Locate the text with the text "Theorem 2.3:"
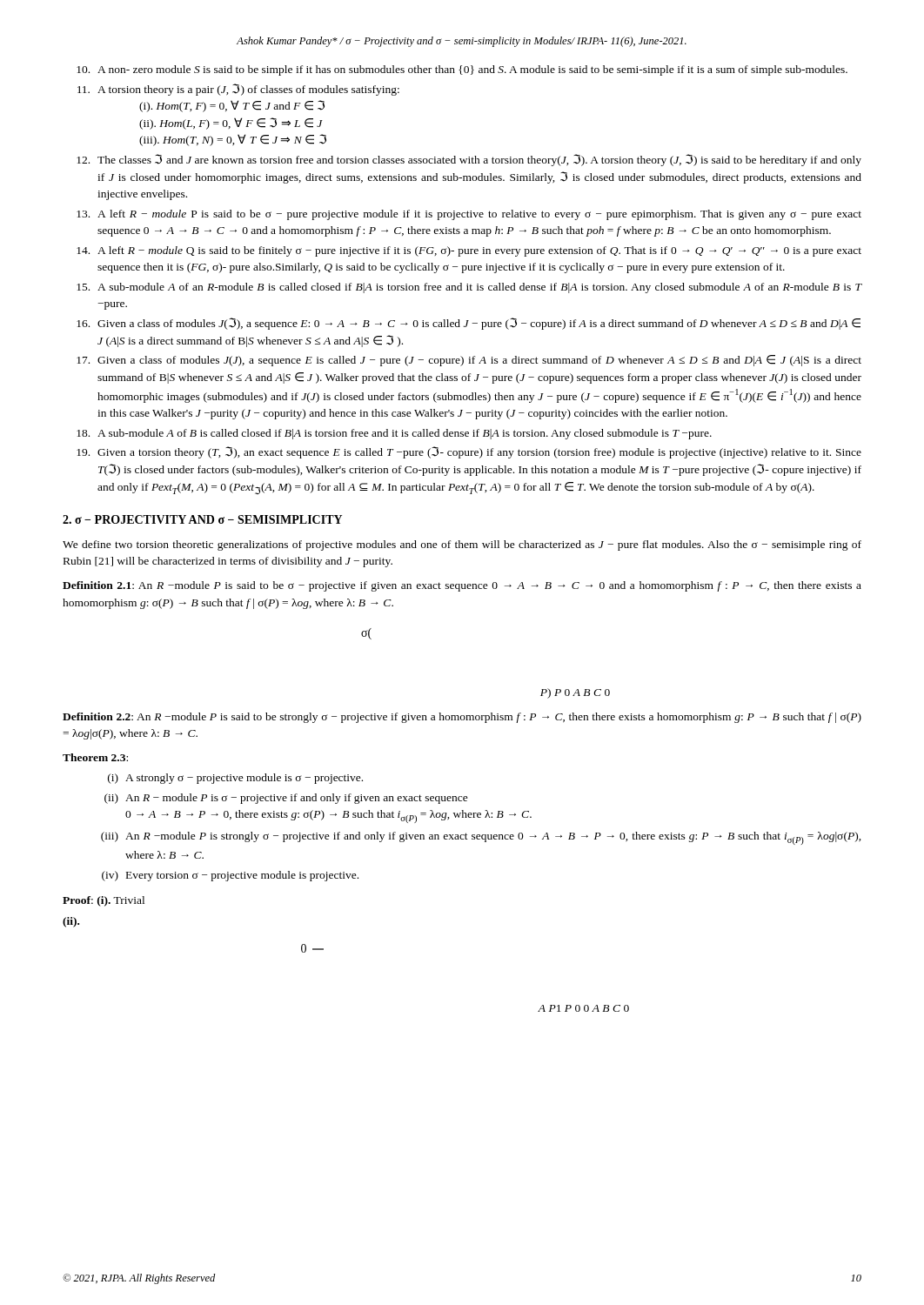Viewport: 924px width, 1305px height. click(96, 757)
